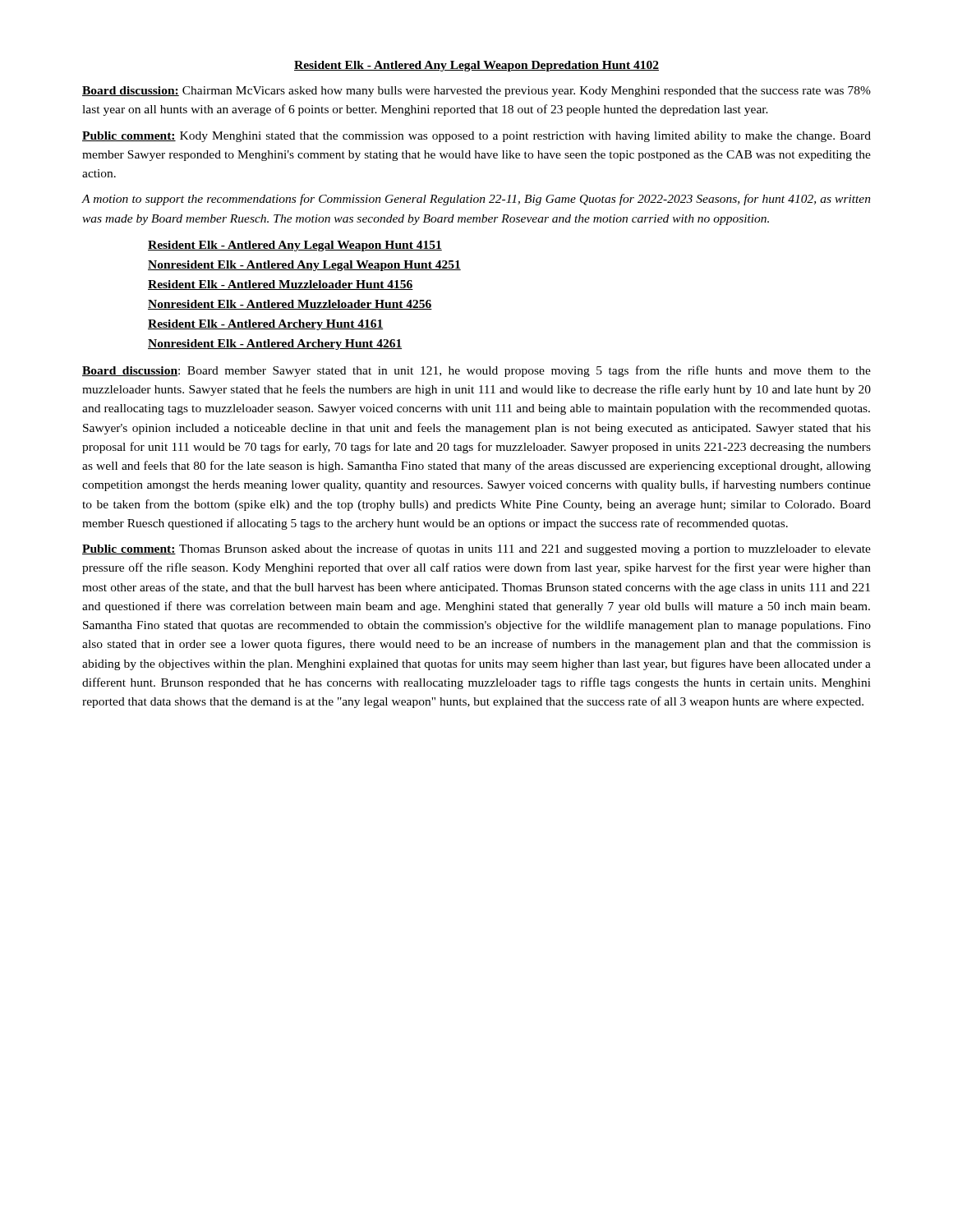The height and width of the screenshot is (1232, 953).
Task: Find the block on this page that starts "Board discussion: Board member Sawyer stated"
Action: tap(476, 446)
